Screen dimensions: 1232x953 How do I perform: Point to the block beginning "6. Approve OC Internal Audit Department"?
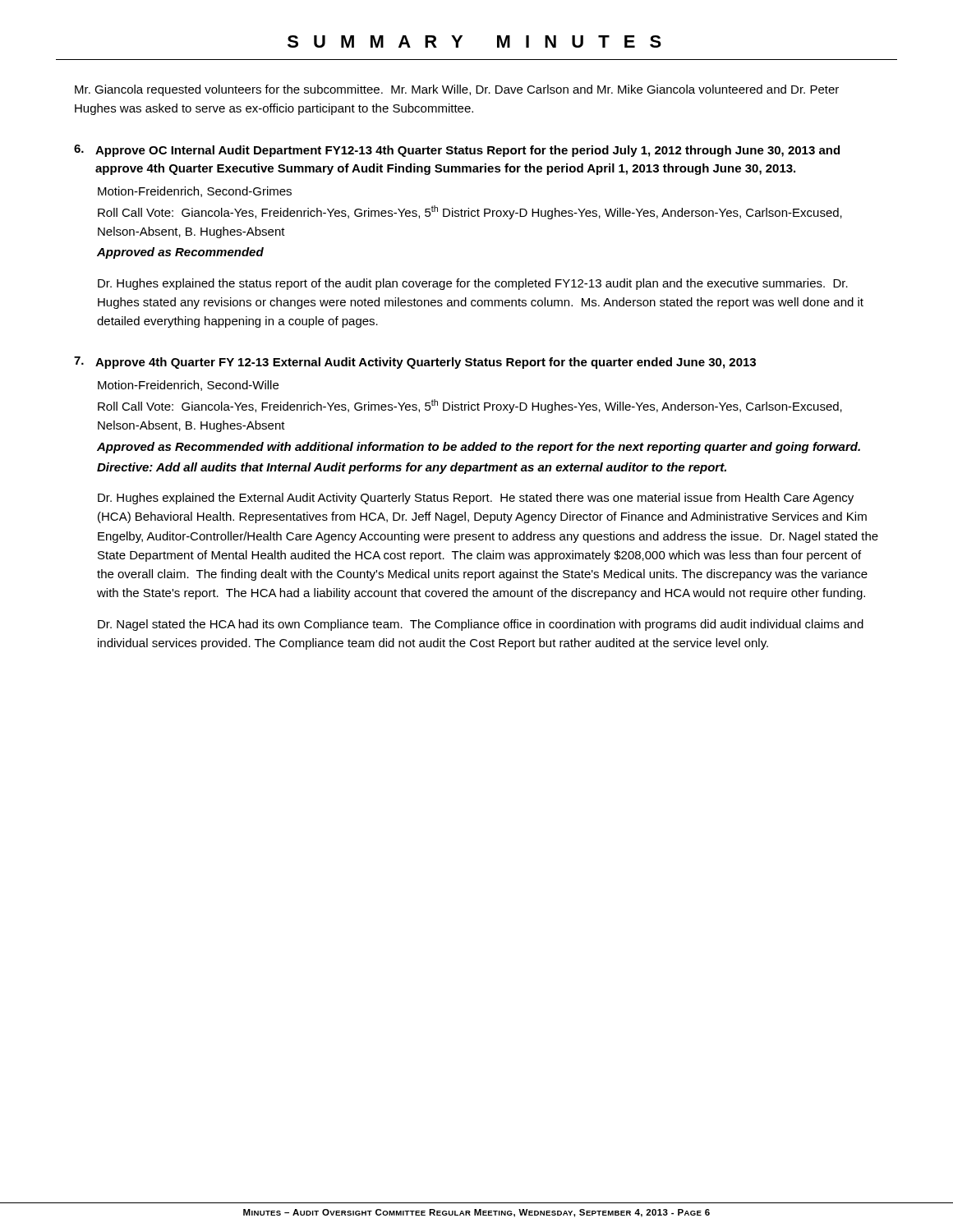click(x=476, y=201)
